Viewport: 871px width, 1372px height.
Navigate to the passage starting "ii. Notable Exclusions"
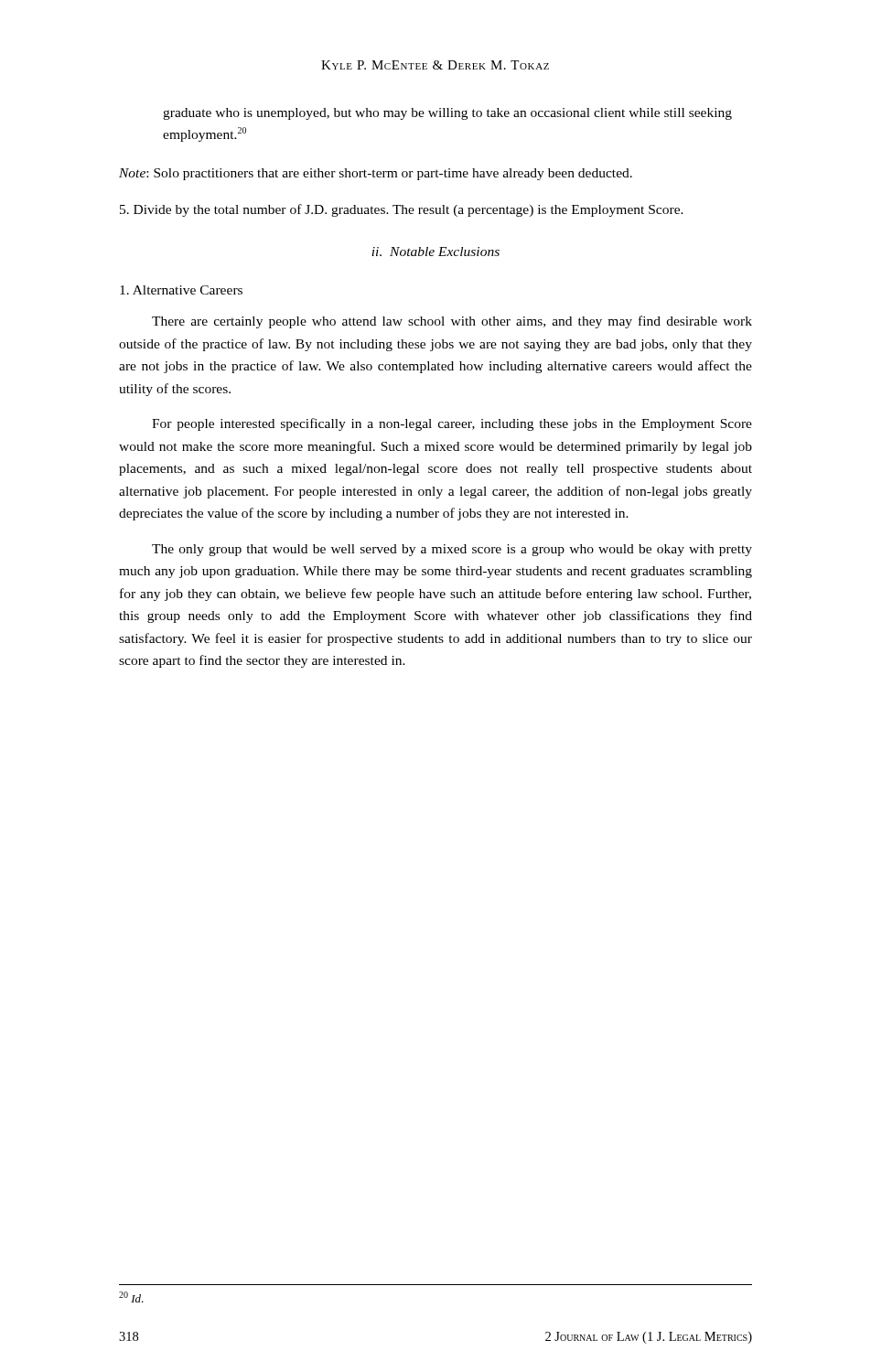tap(436, 251)
